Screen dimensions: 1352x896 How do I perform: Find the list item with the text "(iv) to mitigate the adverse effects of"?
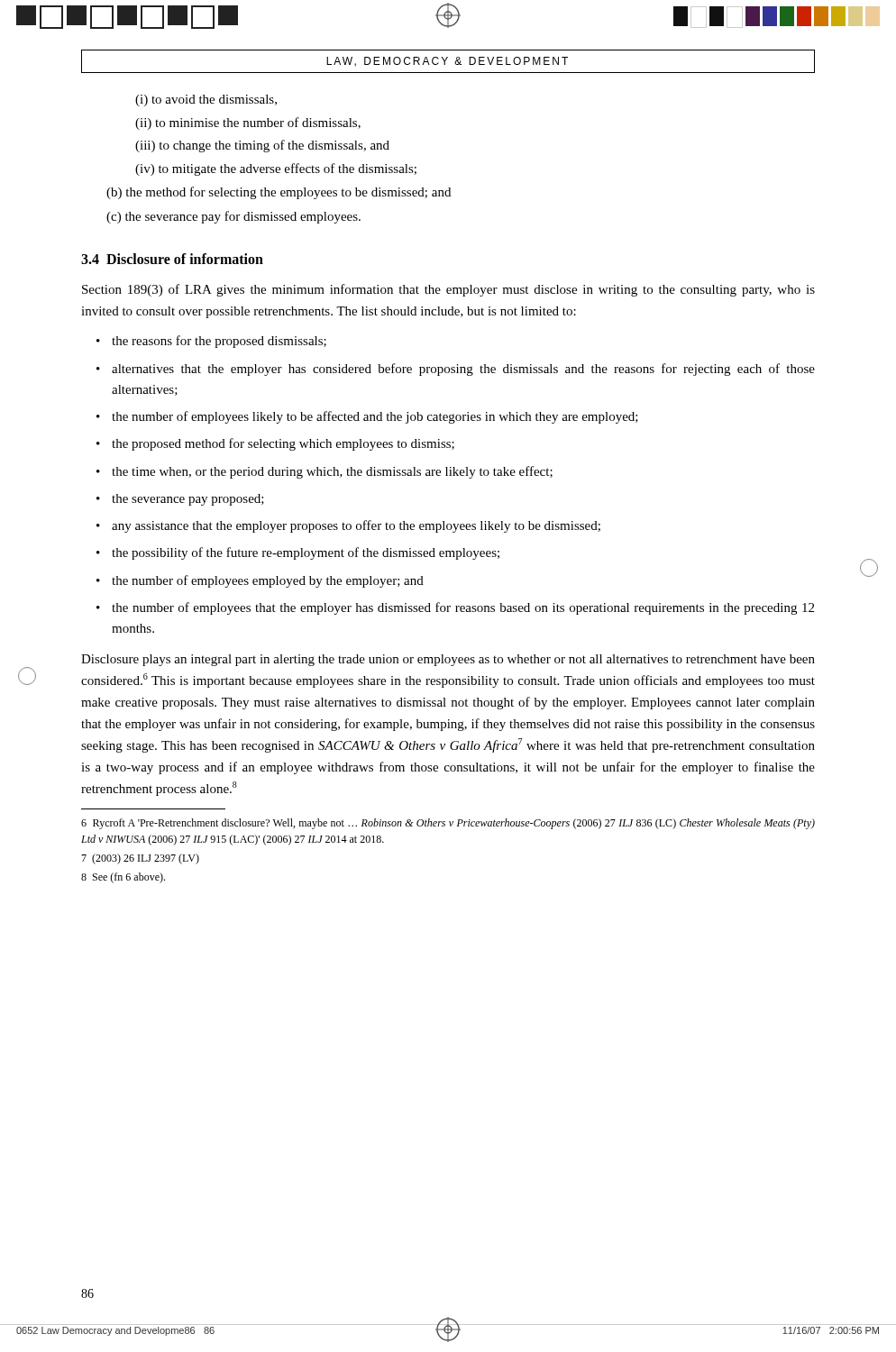coord(276,168)
